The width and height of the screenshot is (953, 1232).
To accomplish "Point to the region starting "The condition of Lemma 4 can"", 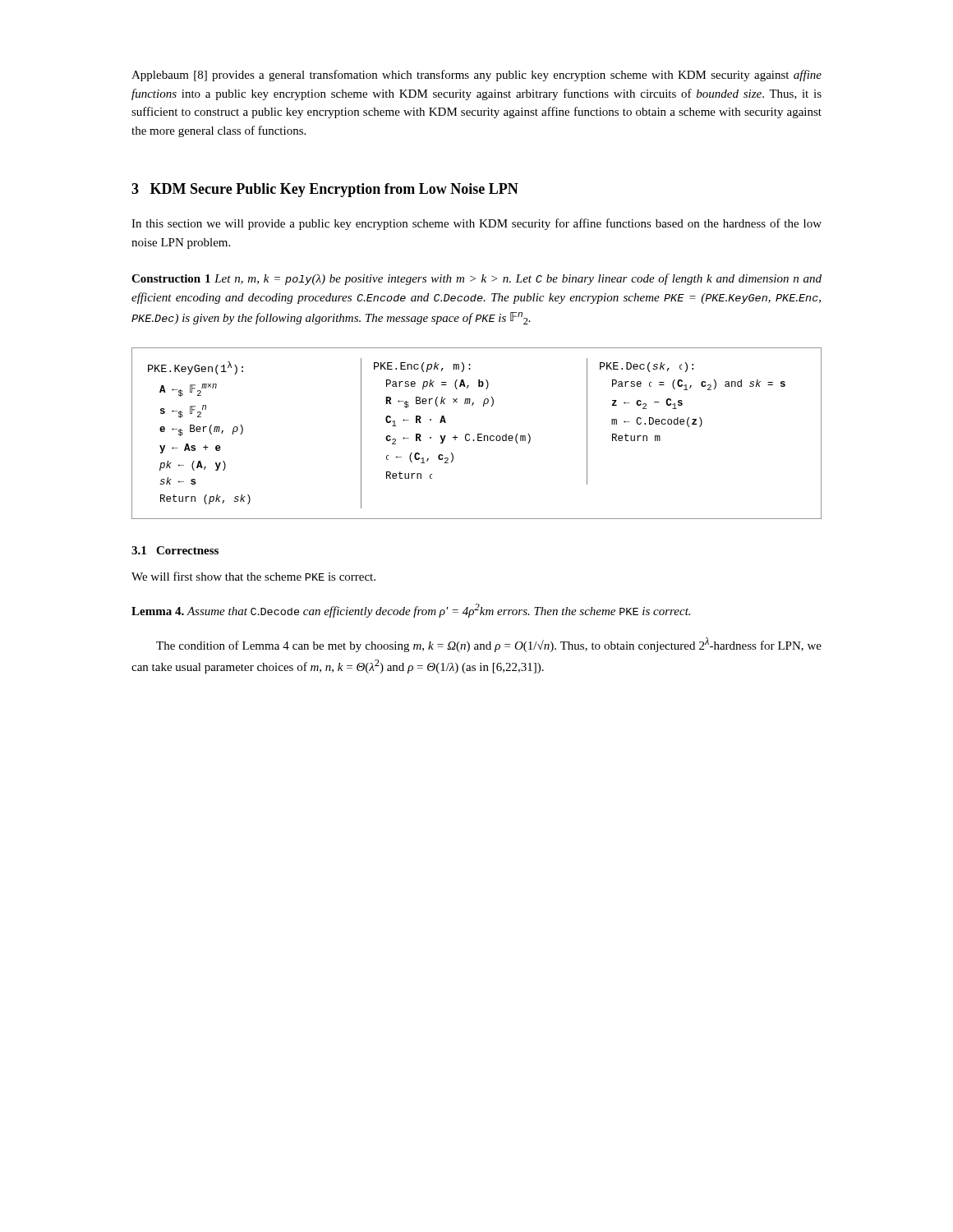I will click(x=476, y=655).
